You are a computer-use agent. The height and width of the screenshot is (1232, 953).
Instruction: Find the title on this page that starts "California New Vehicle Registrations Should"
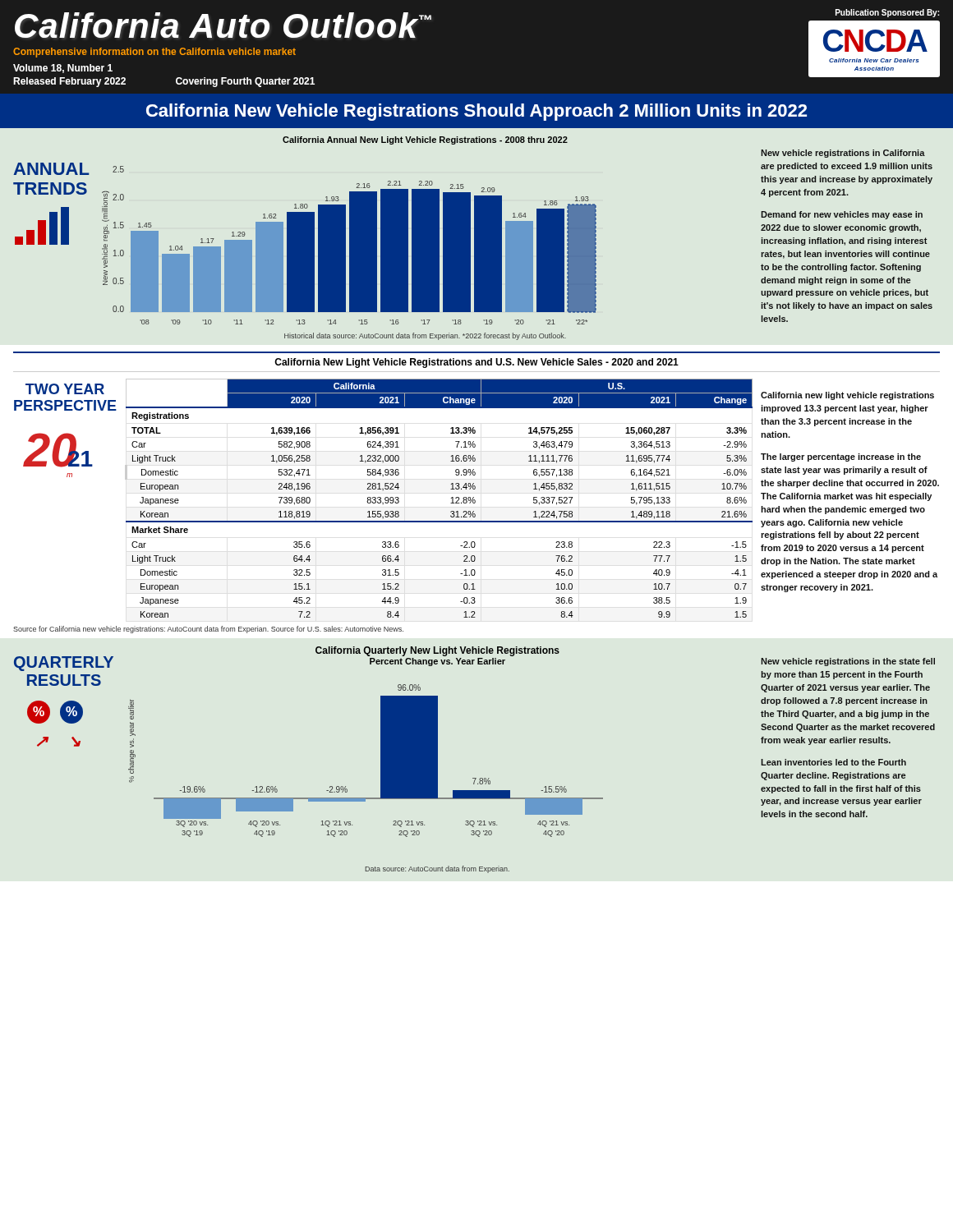coord(476,111)
